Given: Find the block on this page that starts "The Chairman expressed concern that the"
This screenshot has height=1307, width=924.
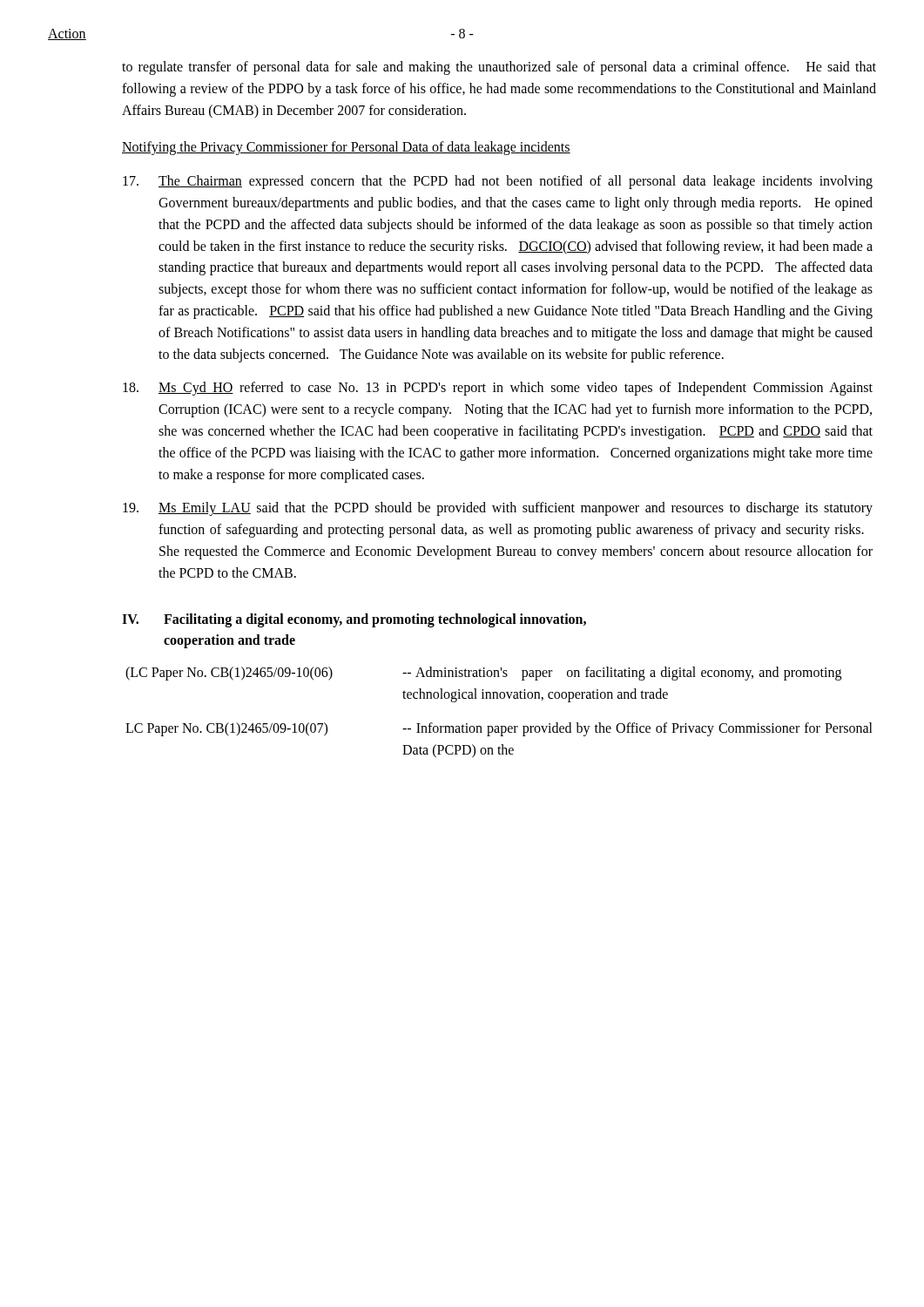Looking at the screenshot, I should click(x=497, y=268).
